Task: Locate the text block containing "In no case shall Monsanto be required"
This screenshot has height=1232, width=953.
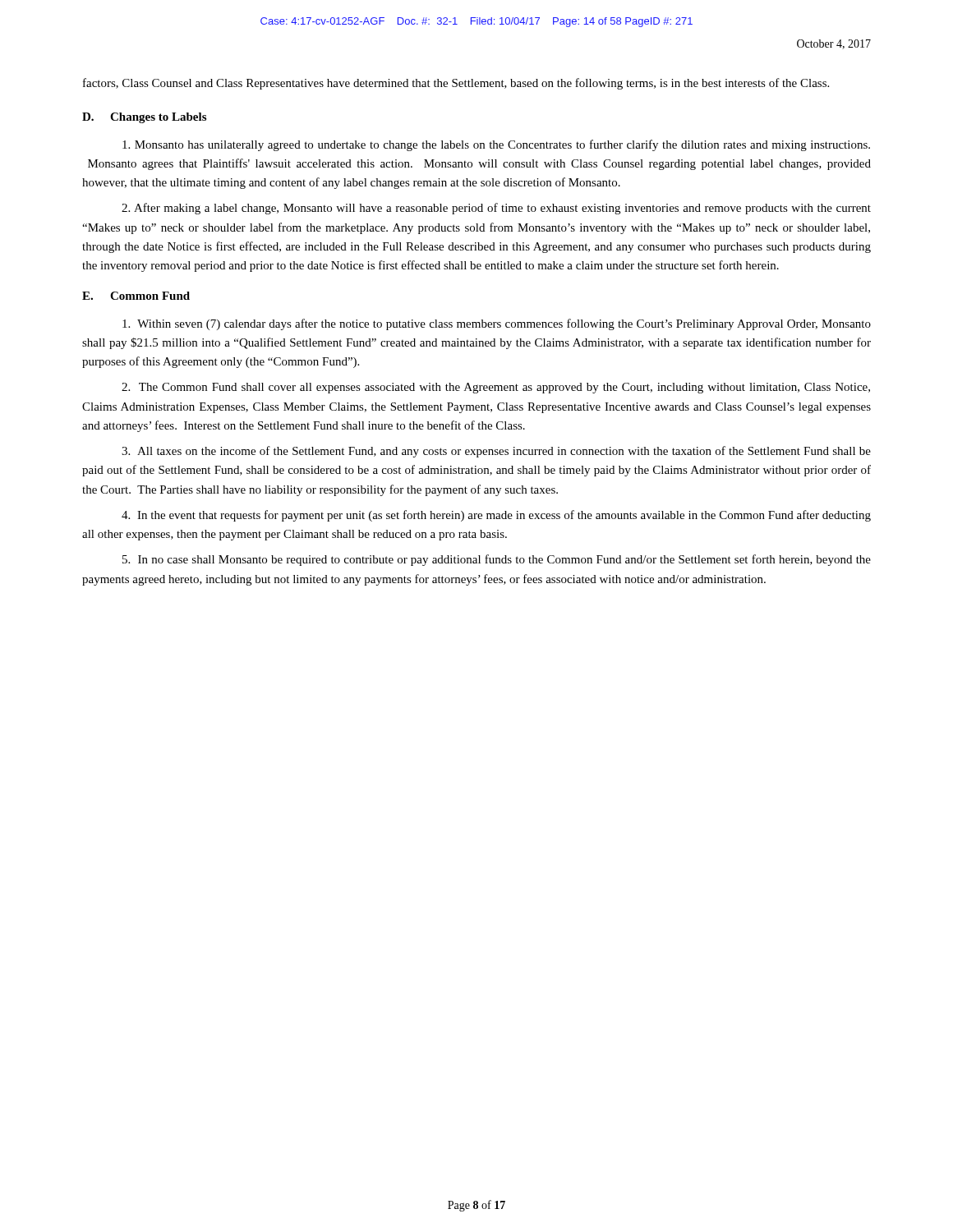Action: 476,570
